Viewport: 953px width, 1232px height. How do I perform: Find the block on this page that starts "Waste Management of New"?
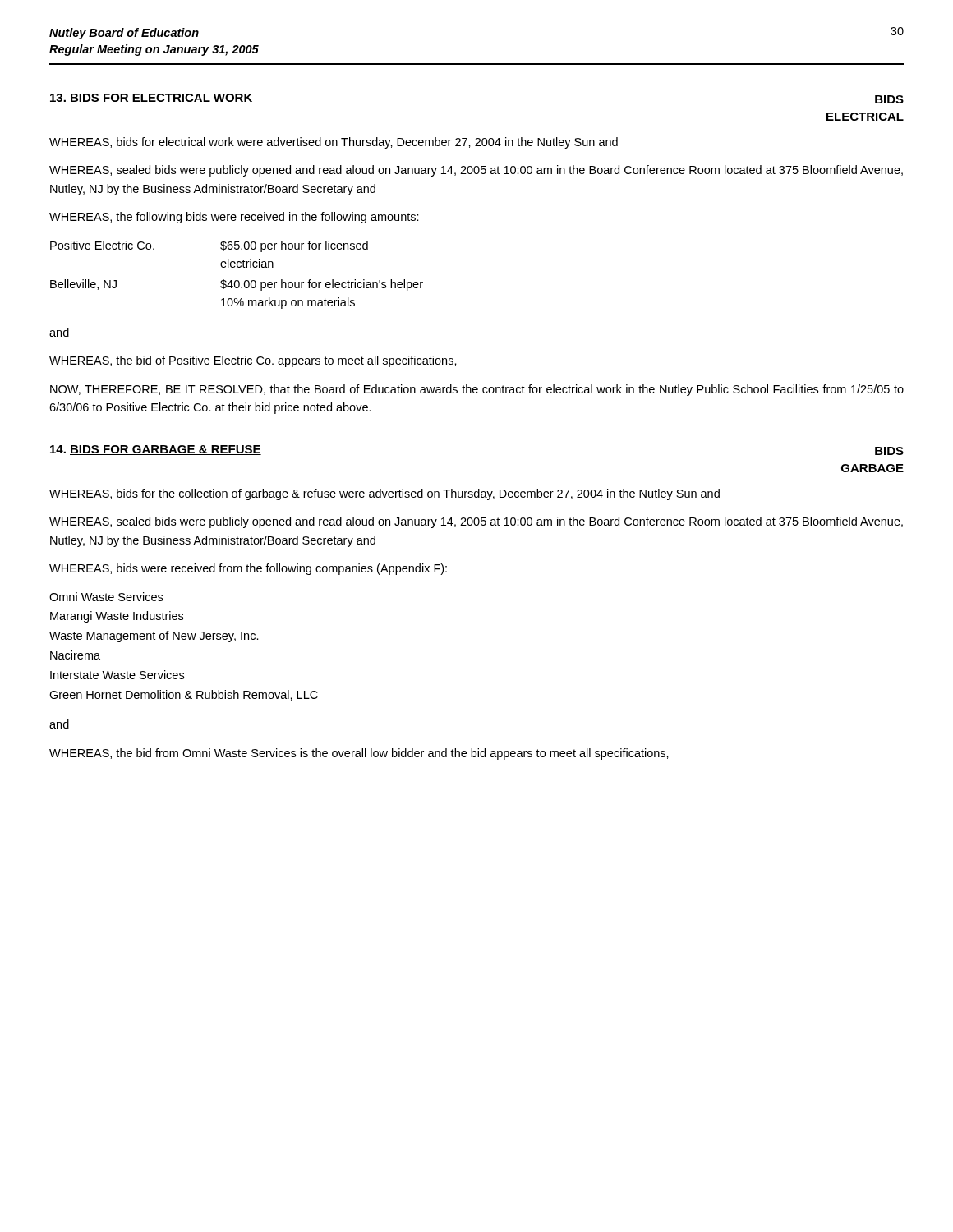(154, 636)
